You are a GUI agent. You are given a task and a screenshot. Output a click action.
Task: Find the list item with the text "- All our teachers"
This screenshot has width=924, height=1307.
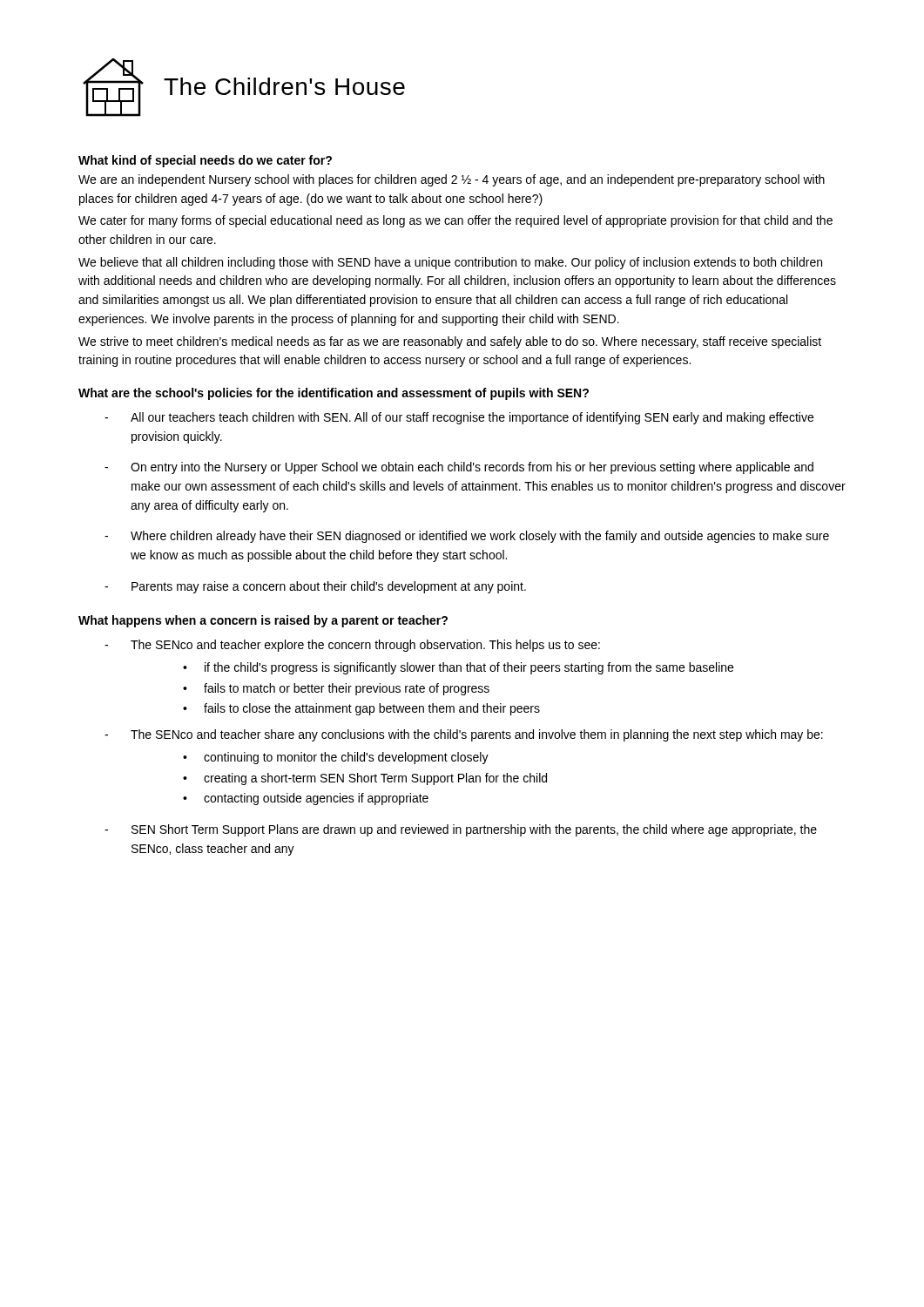pyautogui.click(x=475, y=427)
